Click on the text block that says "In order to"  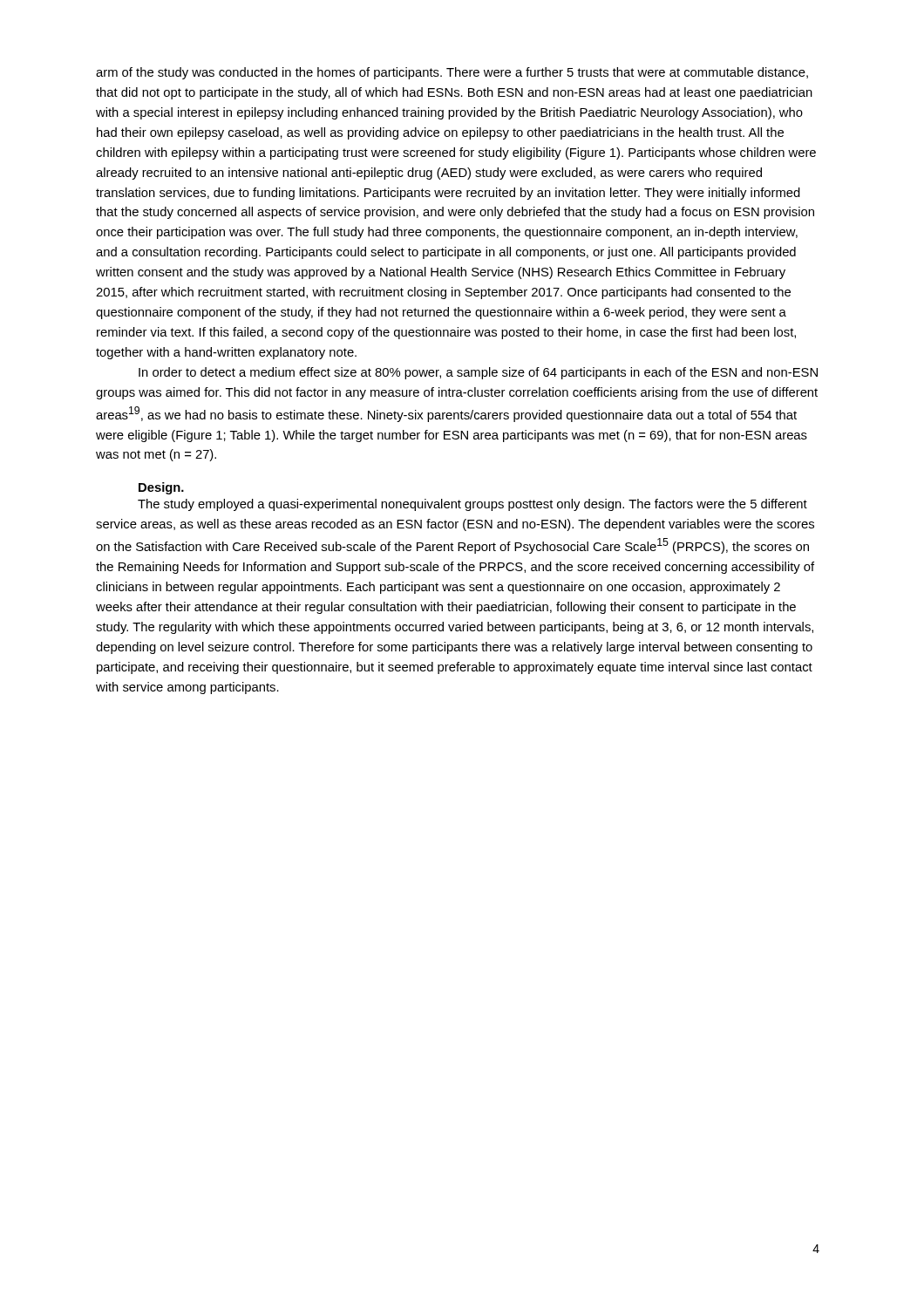(x=458, y=414)
